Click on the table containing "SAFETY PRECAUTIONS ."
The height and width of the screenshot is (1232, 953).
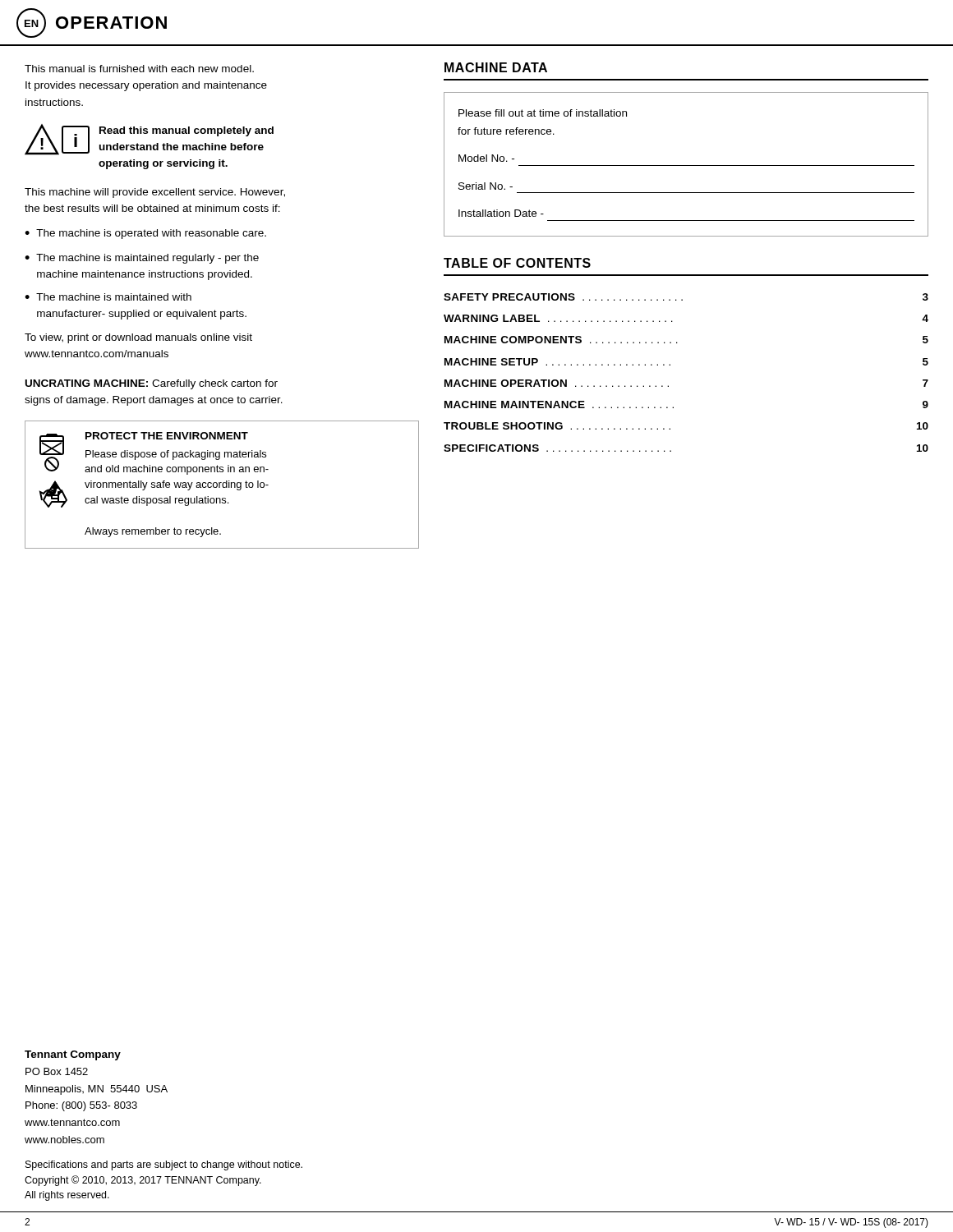(x=686, y=373)
